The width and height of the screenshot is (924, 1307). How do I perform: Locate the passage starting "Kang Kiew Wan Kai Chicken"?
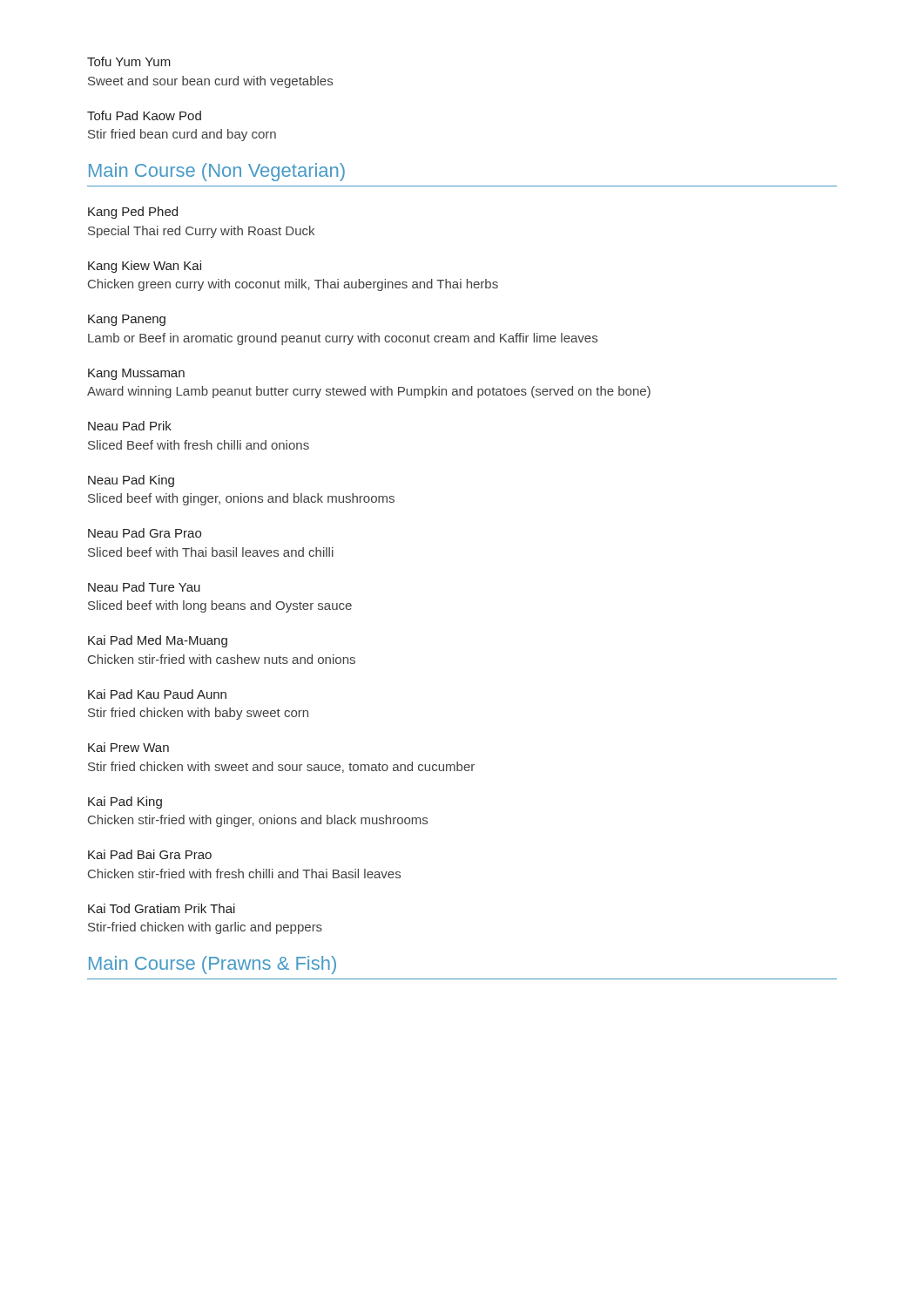click(x=462, y=275)
